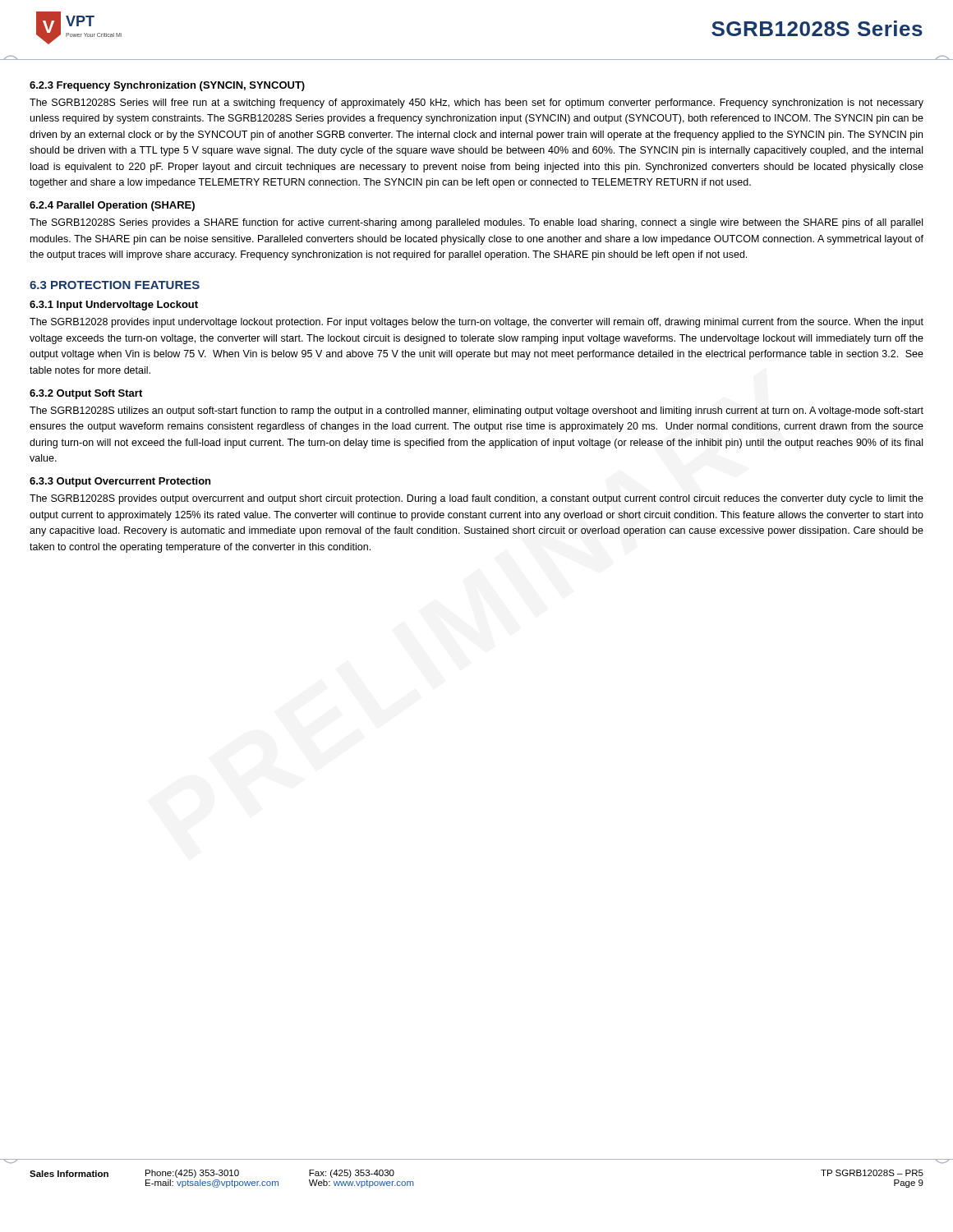
Task: Find the section header that reads "6.3.3 Output Overcurrent Protection"
Action: click(x=120, y=481)
